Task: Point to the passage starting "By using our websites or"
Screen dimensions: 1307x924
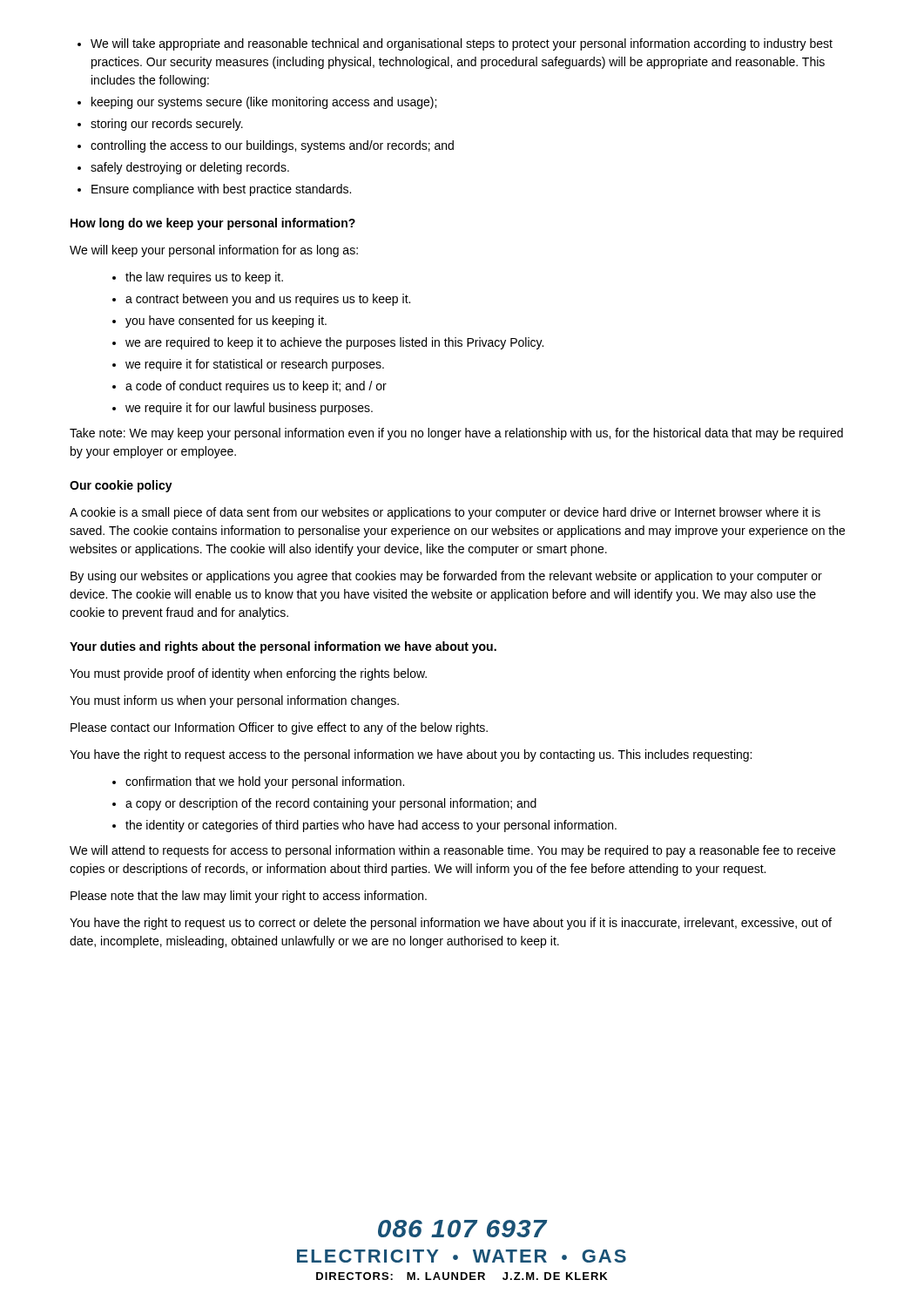Action: pyautogui.click(x=462, y=595)
